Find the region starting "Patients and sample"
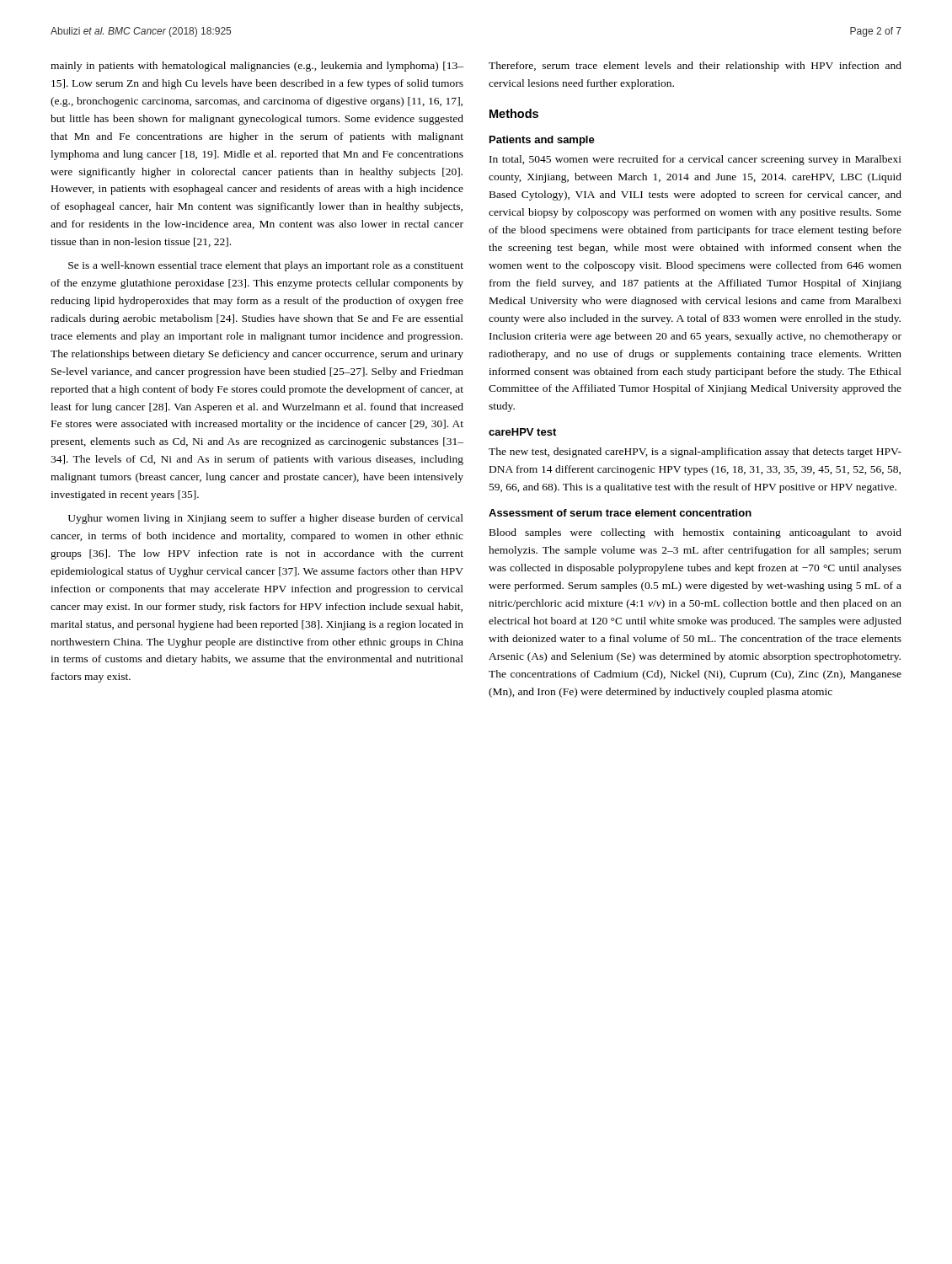This screenshot has height=1264, width=952. [542, 140]
